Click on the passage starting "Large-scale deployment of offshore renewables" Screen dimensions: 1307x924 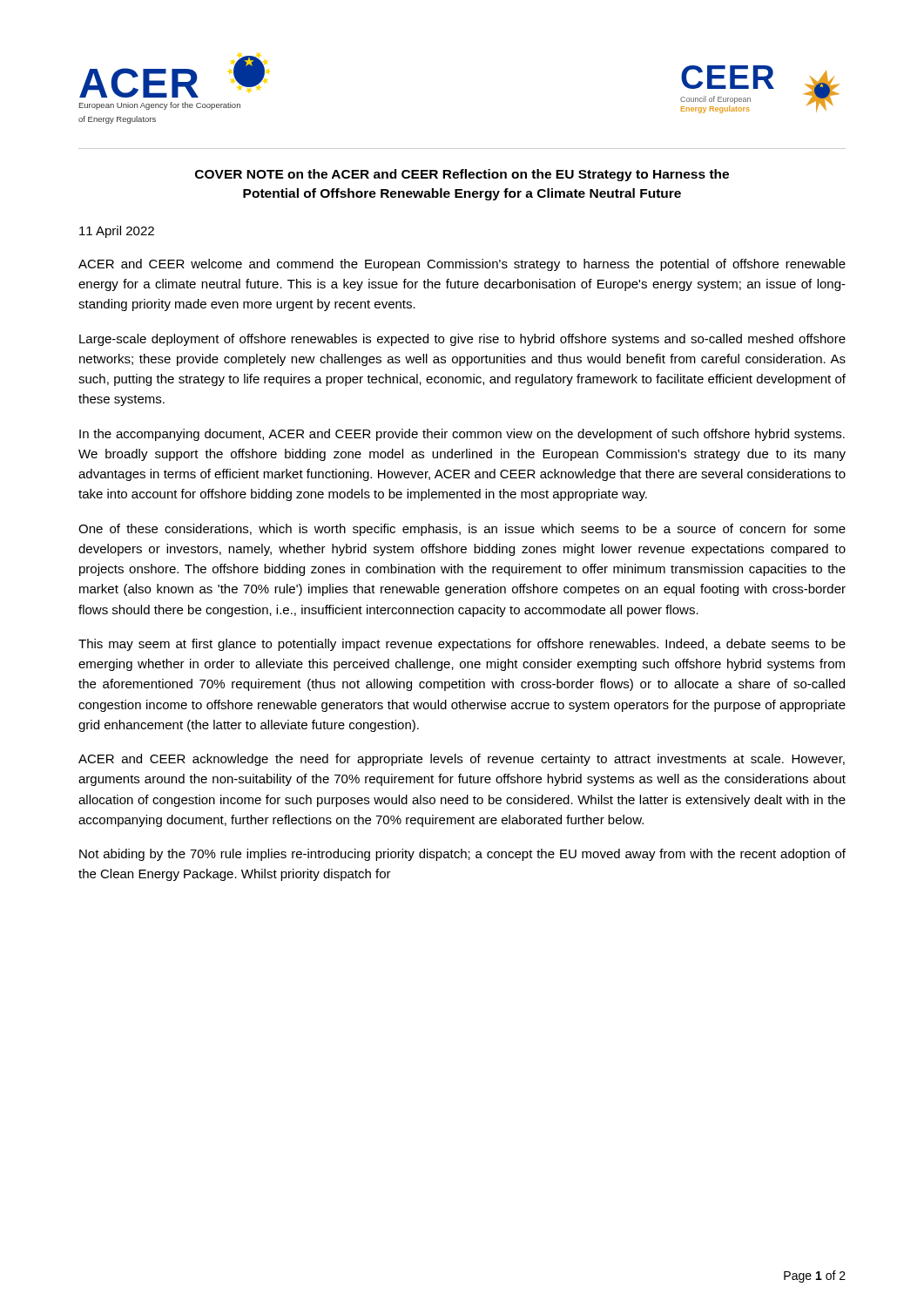click(x=462, y=369)
